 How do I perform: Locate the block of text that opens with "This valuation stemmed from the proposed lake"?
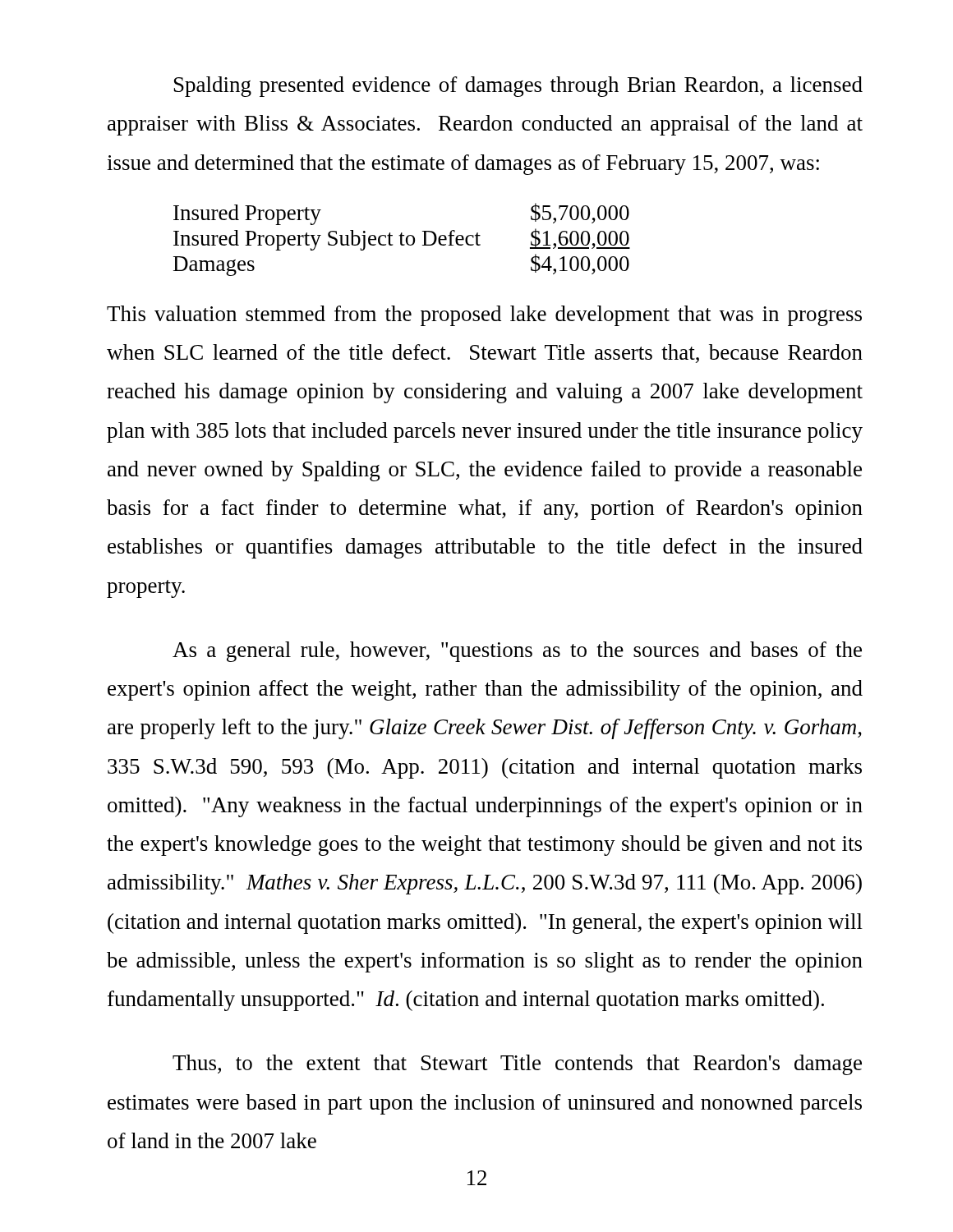click(484, 316)
